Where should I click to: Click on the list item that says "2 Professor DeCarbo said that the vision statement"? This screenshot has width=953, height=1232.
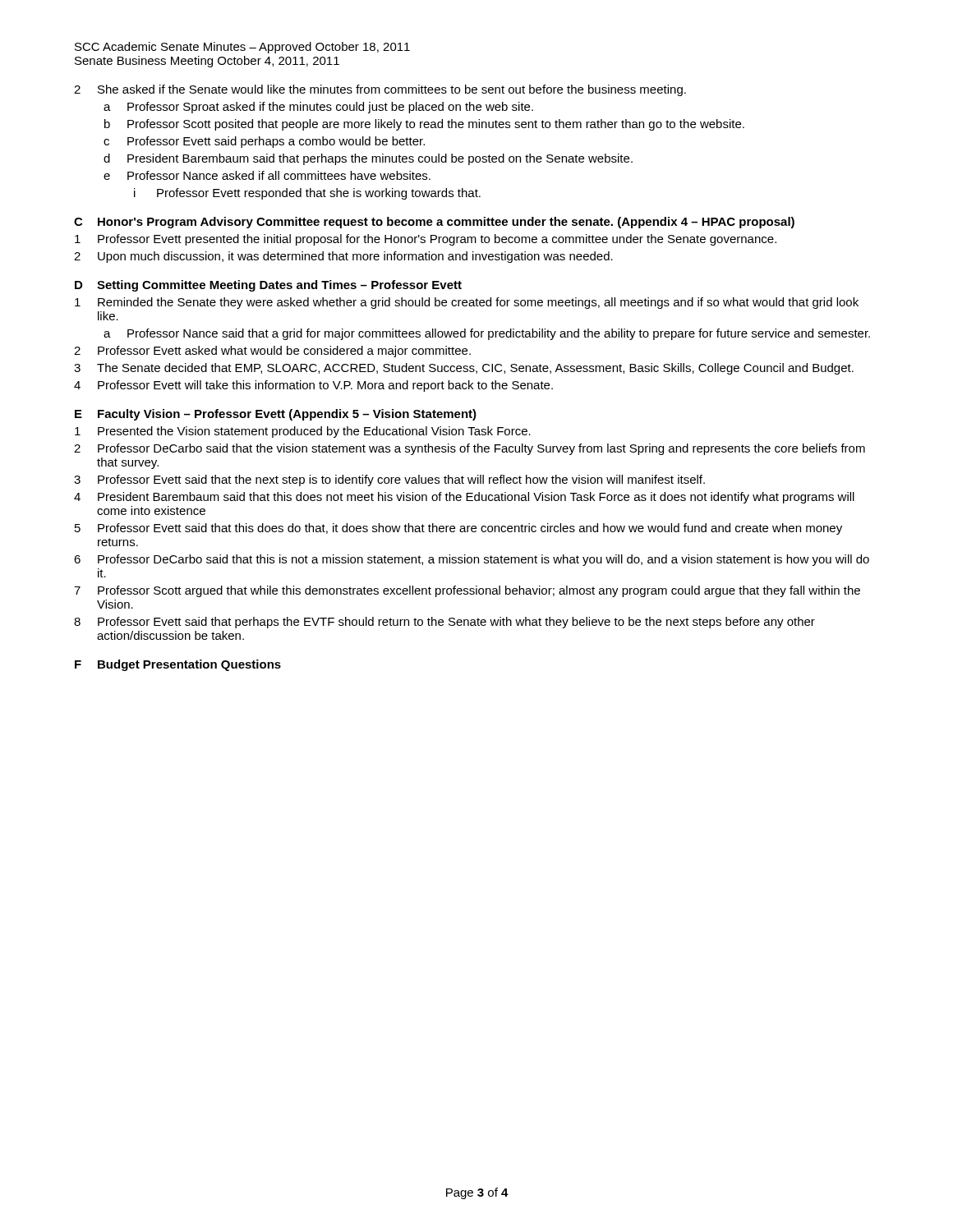coord(476,455)
